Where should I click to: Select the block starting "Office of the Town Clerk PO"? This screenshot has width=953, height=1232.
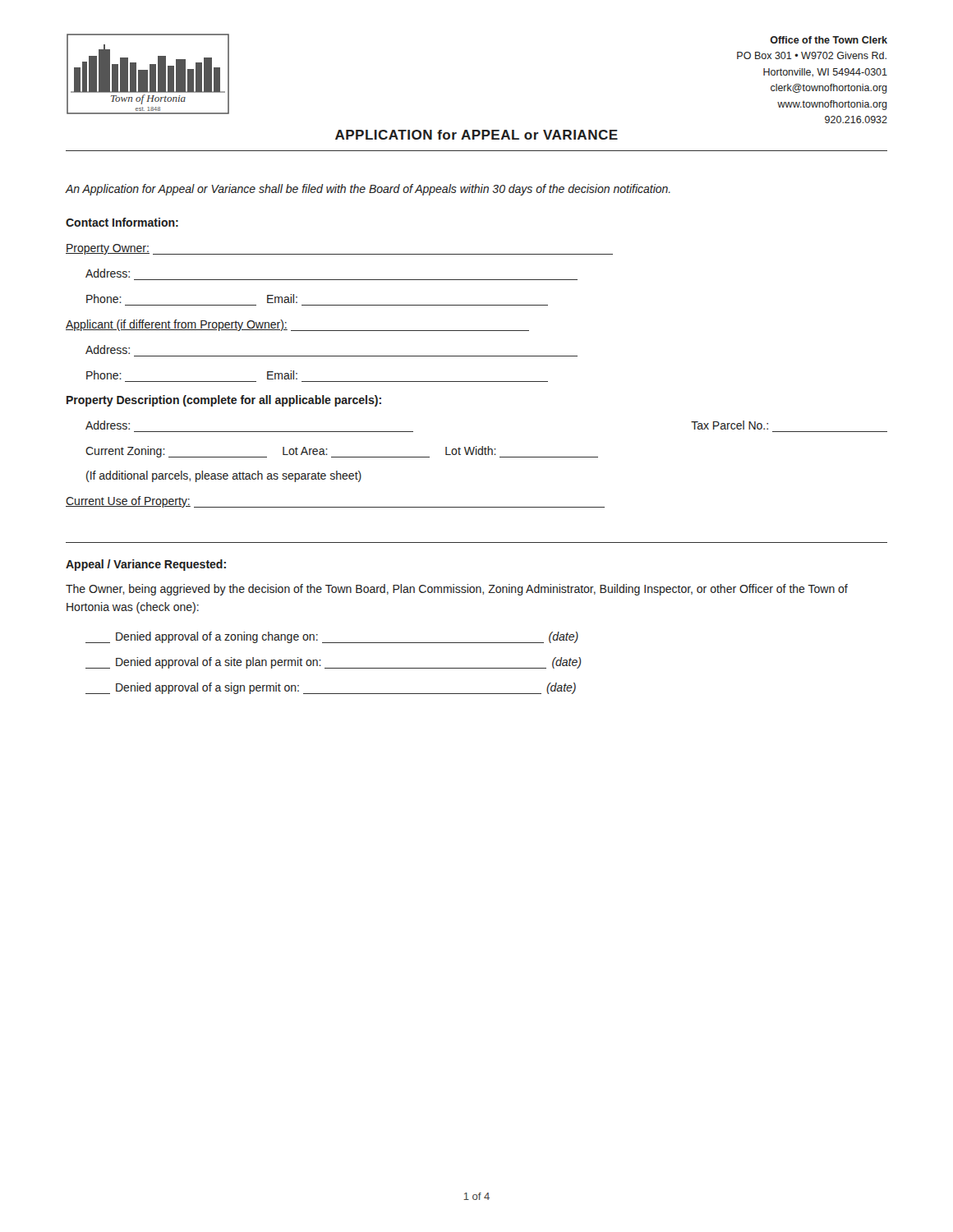pyautogui.click(x=829, y=40)
